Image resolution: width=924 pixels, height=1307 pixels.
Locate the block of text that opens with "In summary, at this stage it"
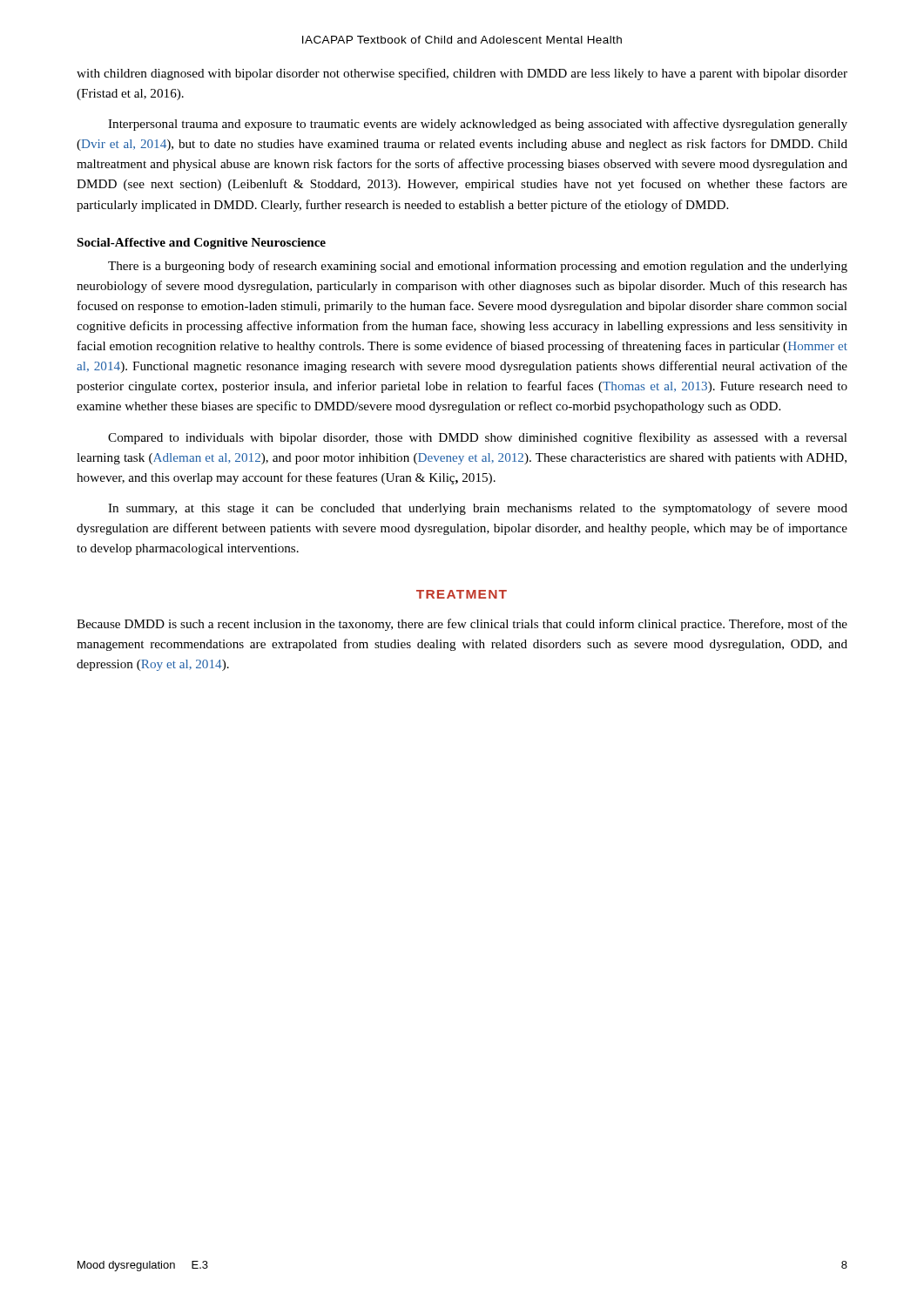462,528
